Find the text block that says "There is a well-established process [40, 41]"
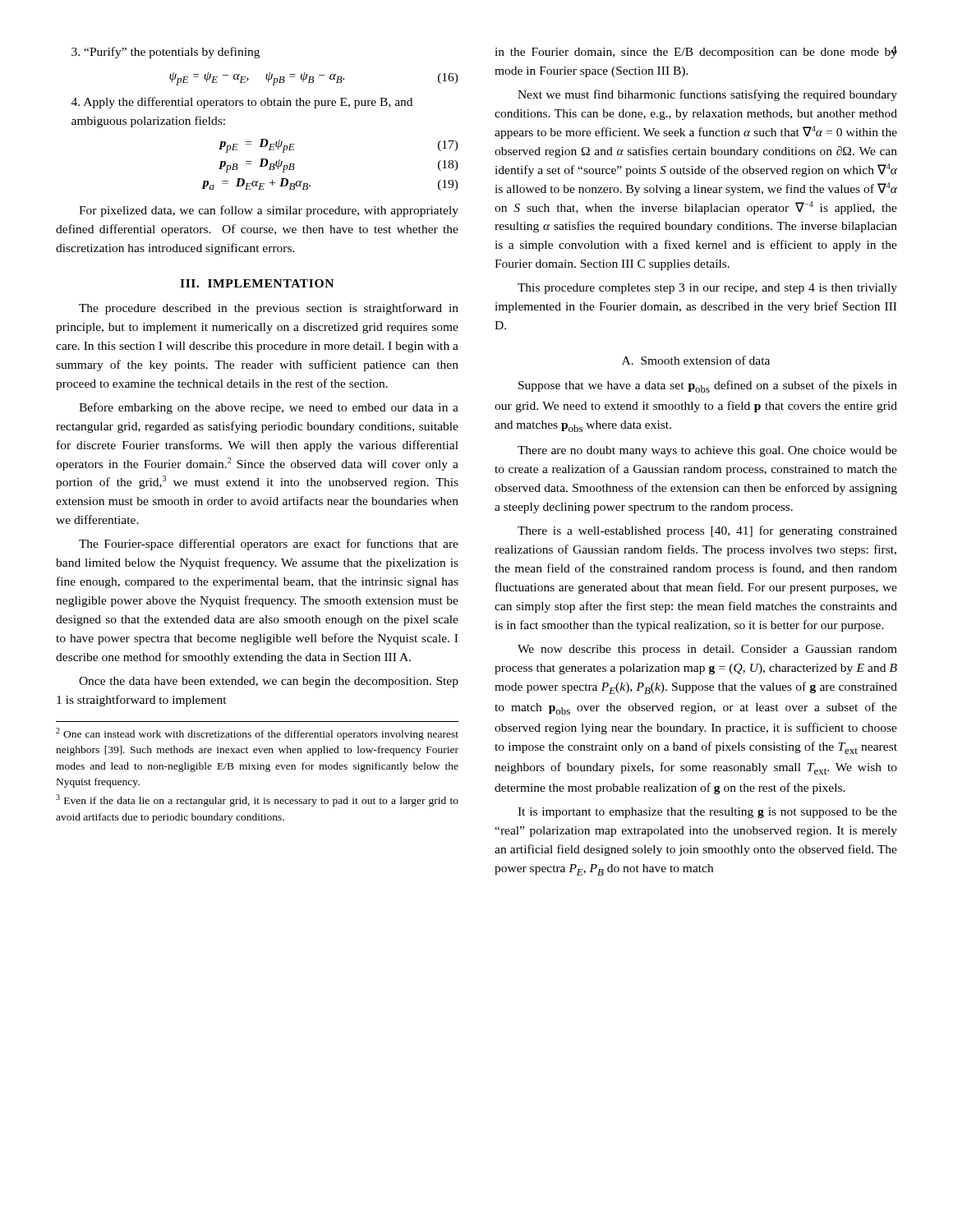This screenshot has height=1232, width=953. [696, 578]
